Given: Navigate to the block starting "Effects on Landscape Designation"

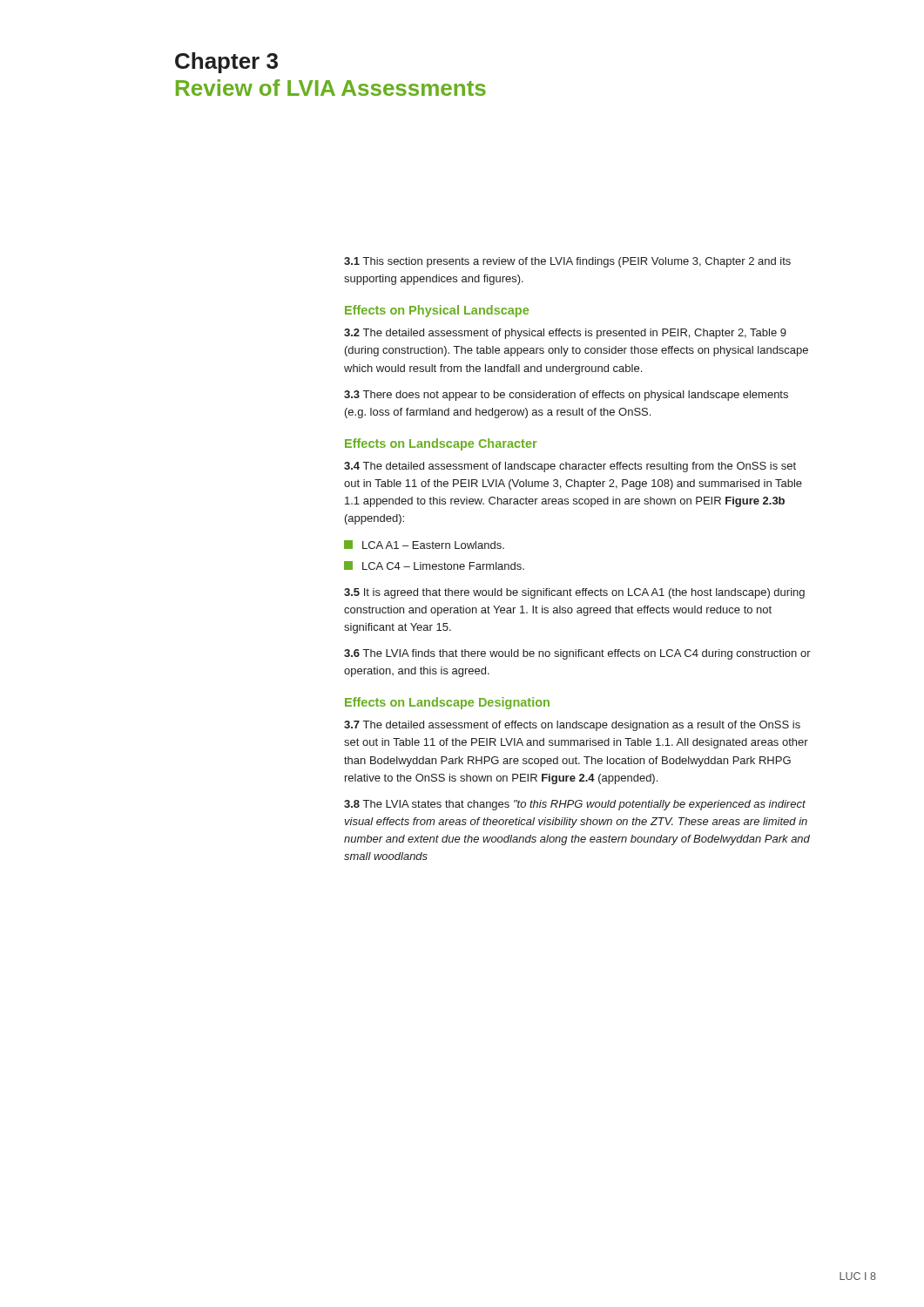Looking at the screenshot, I should 447,703.
